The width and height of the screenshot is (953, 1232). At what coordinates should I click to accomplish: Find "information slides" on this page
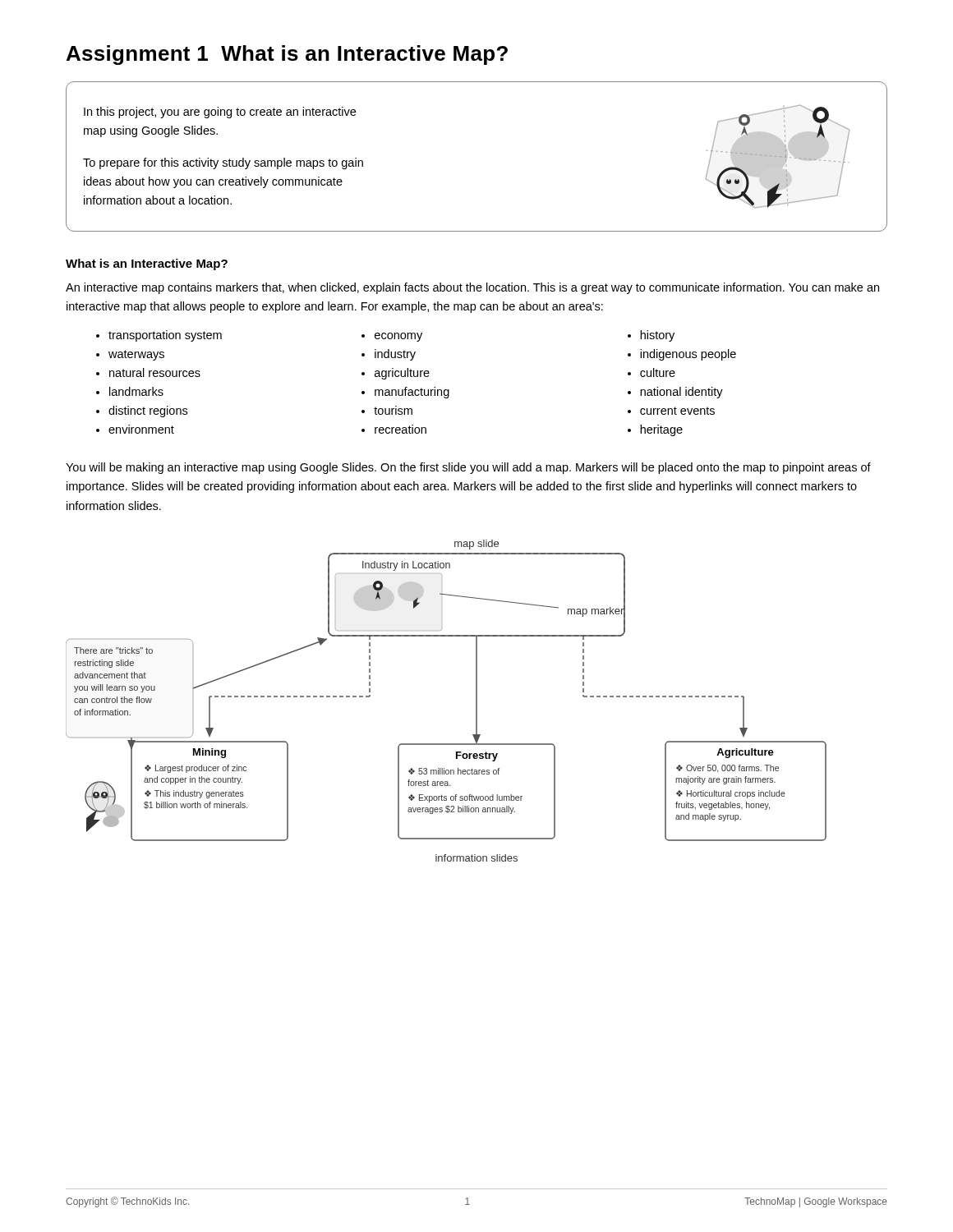tap(476, 858)
